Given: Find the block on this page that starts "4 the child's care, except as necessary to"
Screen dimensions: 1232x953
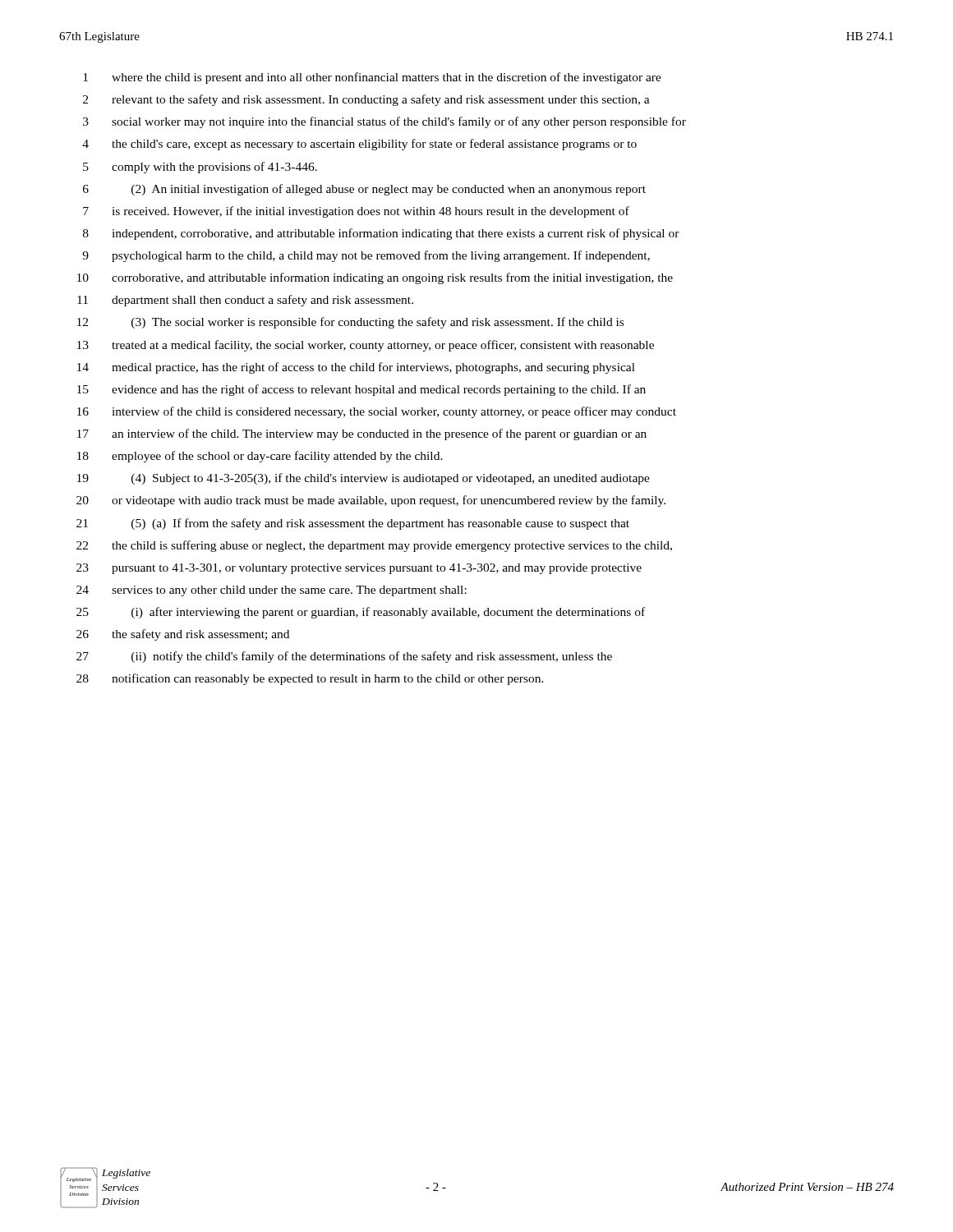Looking at the screenshot, I should (476, 144).
